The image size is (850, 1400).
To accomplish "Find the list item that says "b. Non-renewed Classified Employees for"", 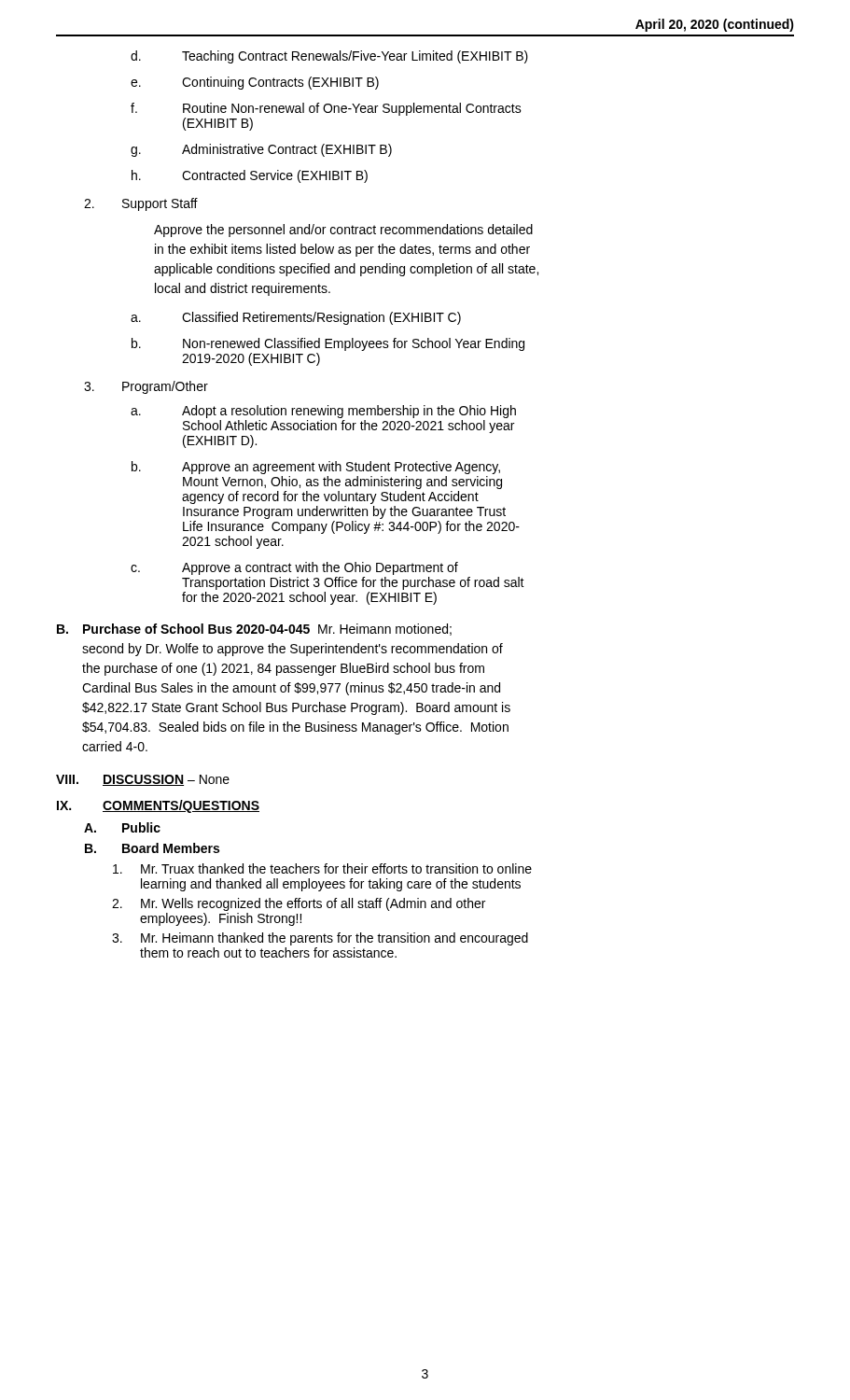I will (425, 351).
